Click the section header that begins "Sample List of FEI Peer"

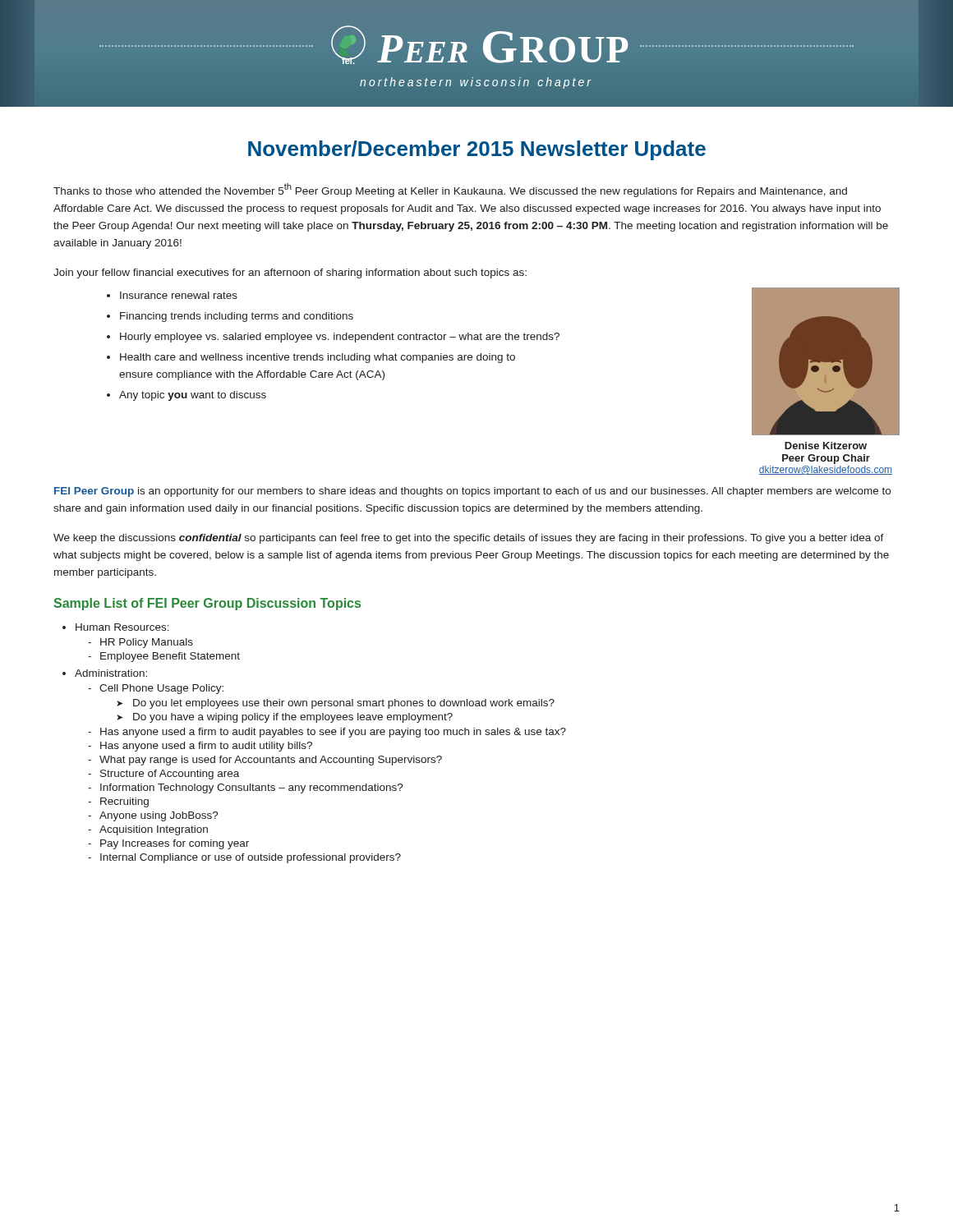207,603
